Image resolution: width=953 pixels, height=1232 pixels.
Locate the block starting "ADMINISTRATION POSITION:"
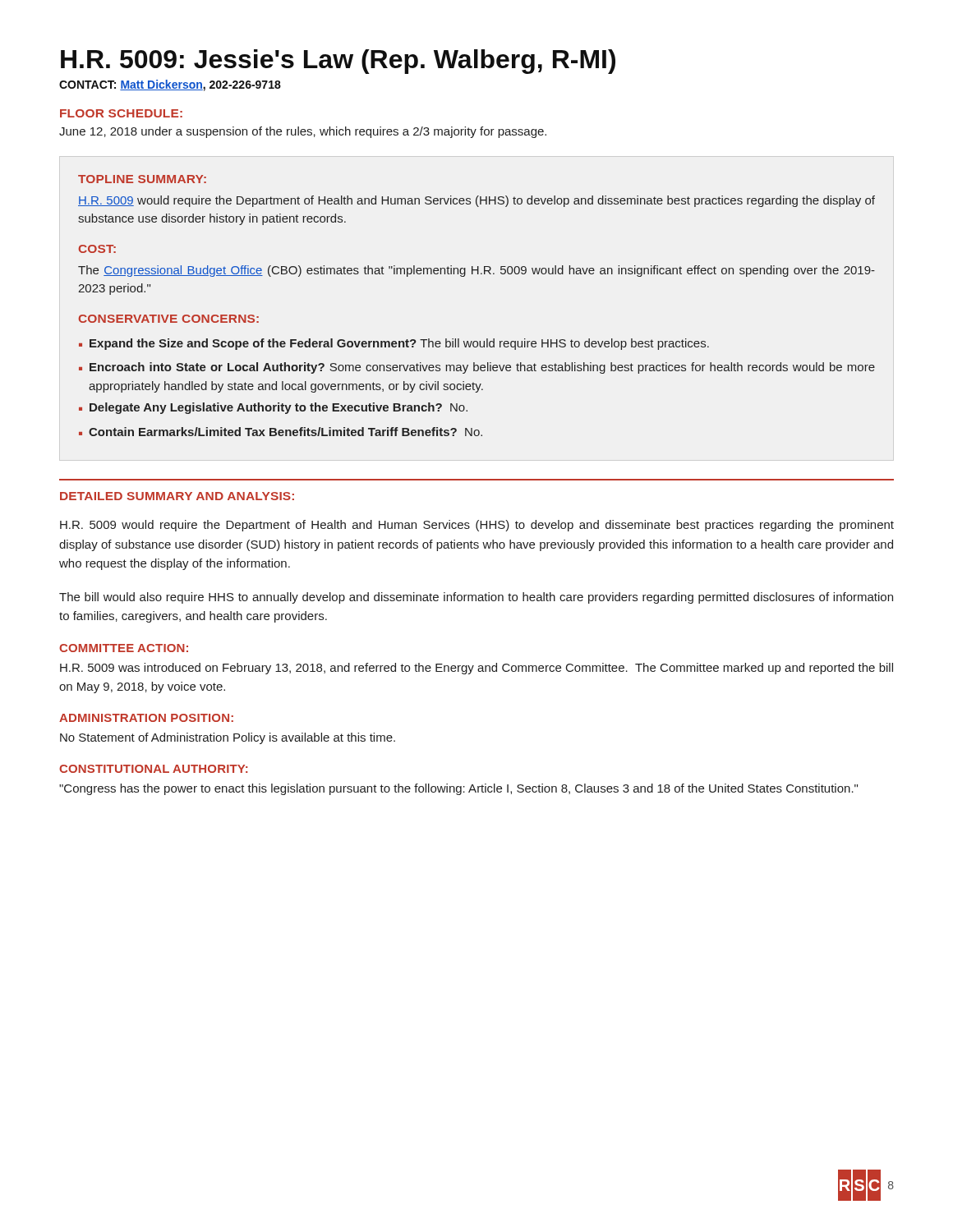click(147, 717)
